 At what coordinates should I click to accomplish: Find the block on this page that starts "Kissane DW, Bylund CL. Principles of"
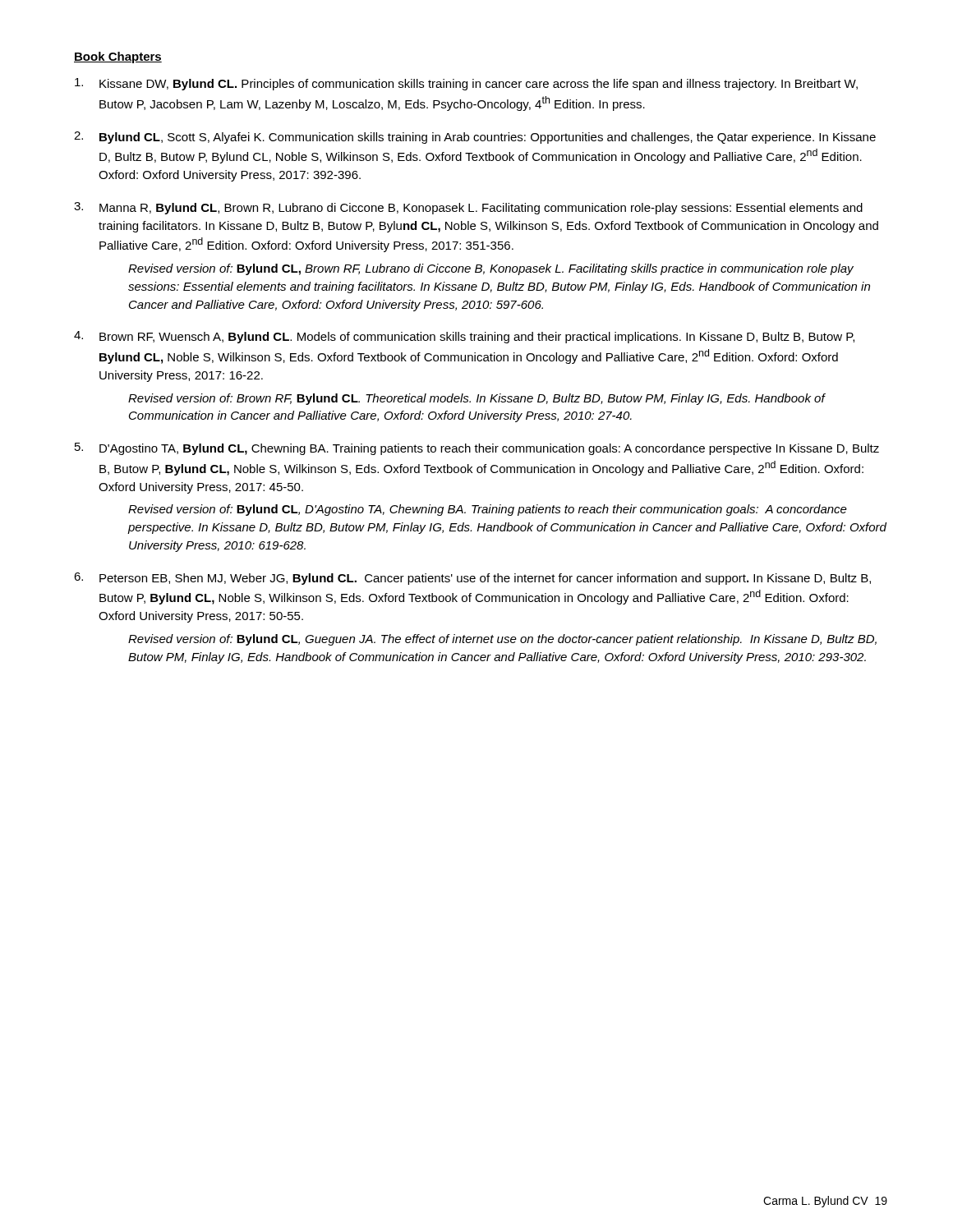coord(481,94)
